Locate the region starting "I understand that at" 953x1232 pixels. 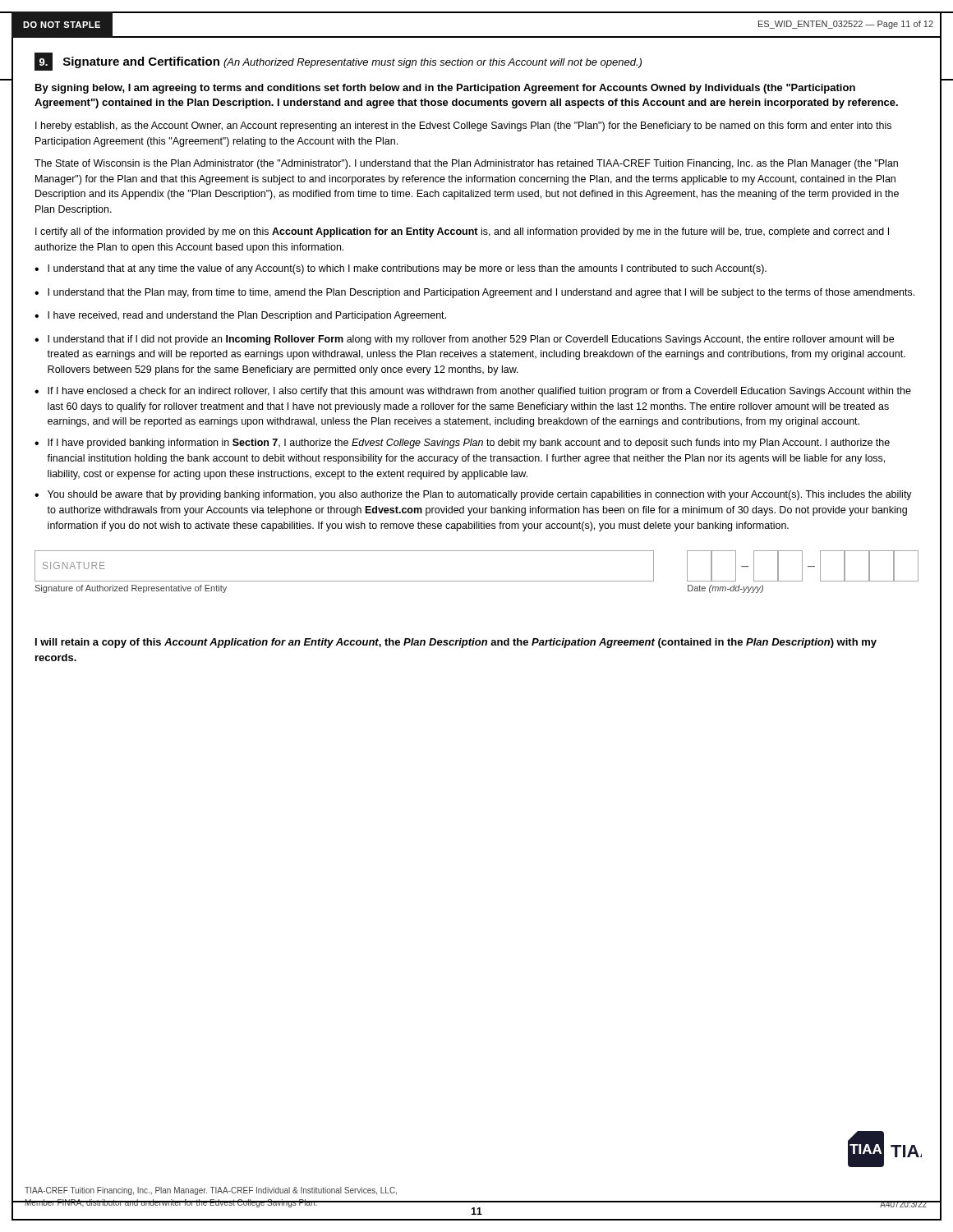click(407, 269)
